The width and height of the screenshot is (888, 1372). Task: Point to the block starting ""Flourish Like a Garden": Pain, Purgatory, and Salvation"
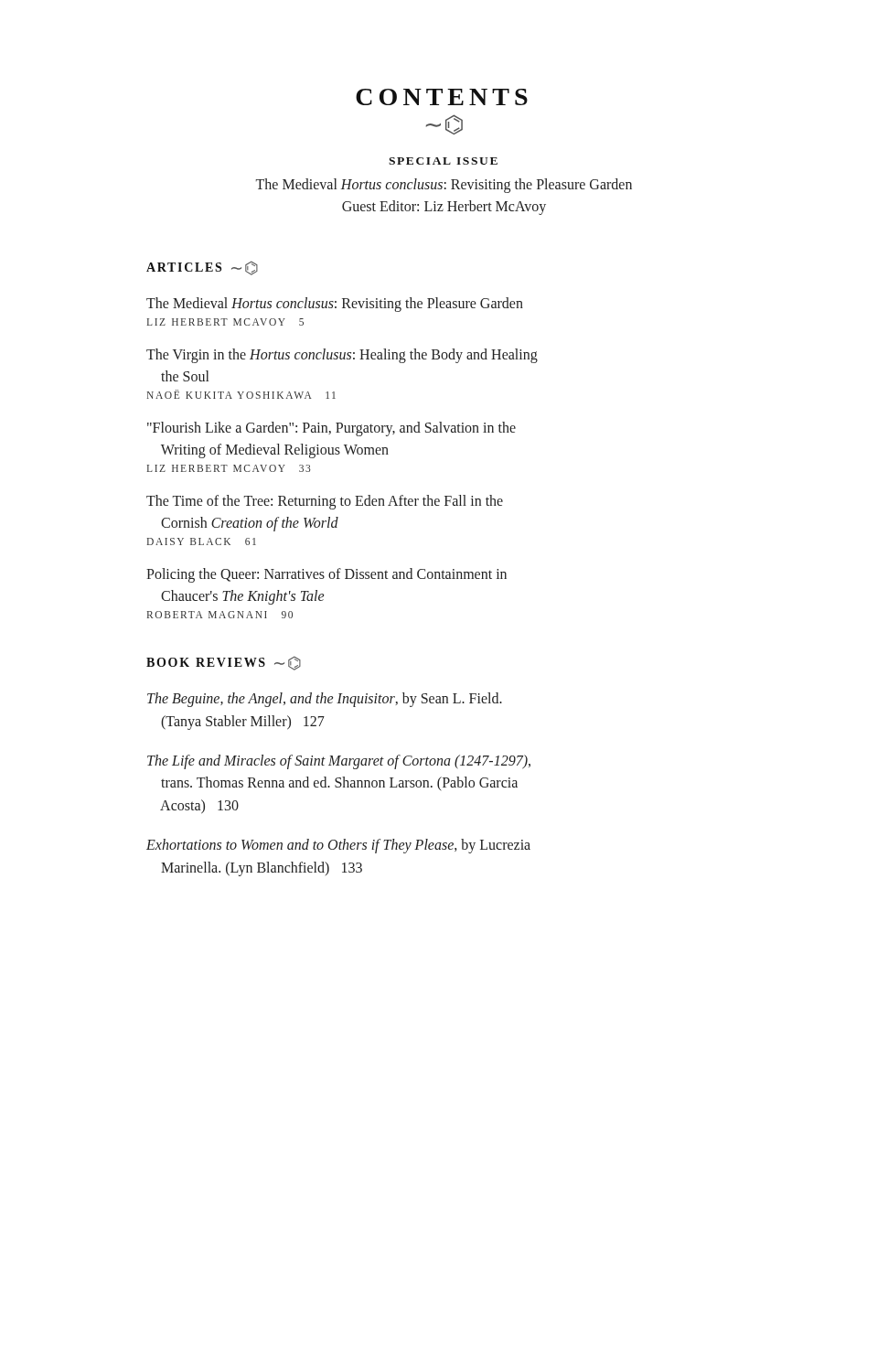[332, 429]
